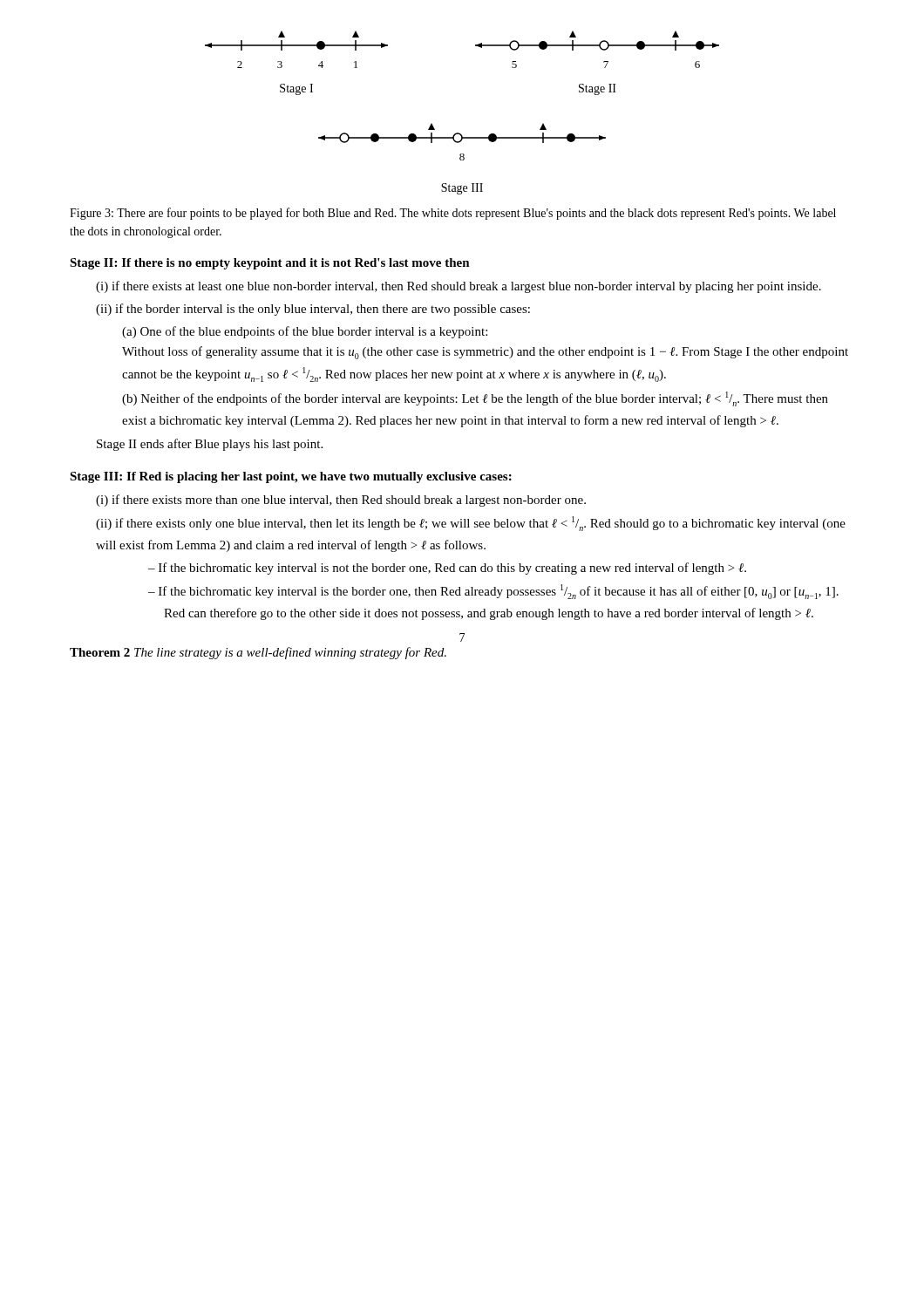The height and width of the screenshot is (1308, 924).
Task: Select the list item containing "(a) One of the blue endpoints"
Action: [485, 354]
